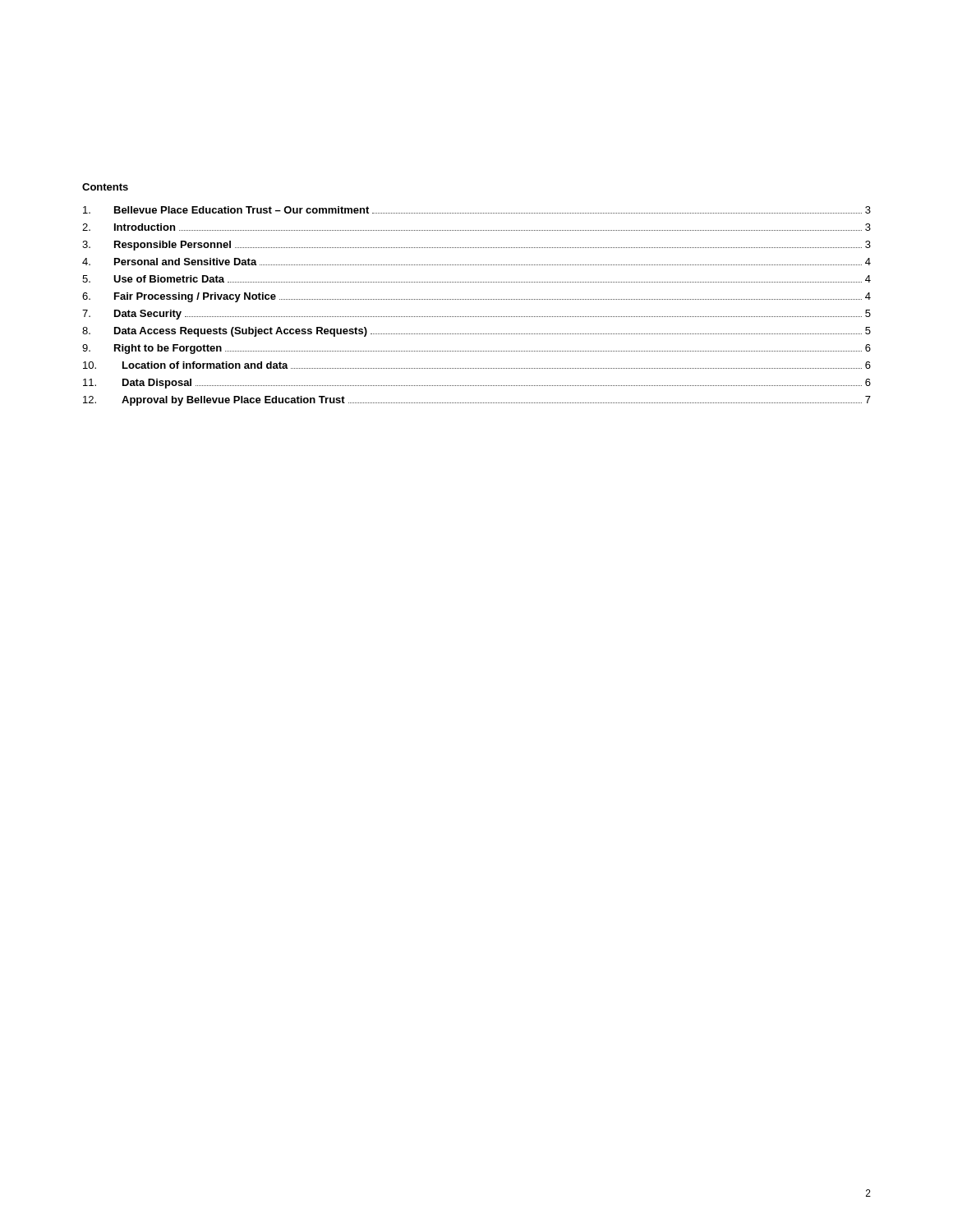Select the list item that reads "4. Personal and Sensitive Data 4"
Screen dimensions: 1232x953
[476, 262]
